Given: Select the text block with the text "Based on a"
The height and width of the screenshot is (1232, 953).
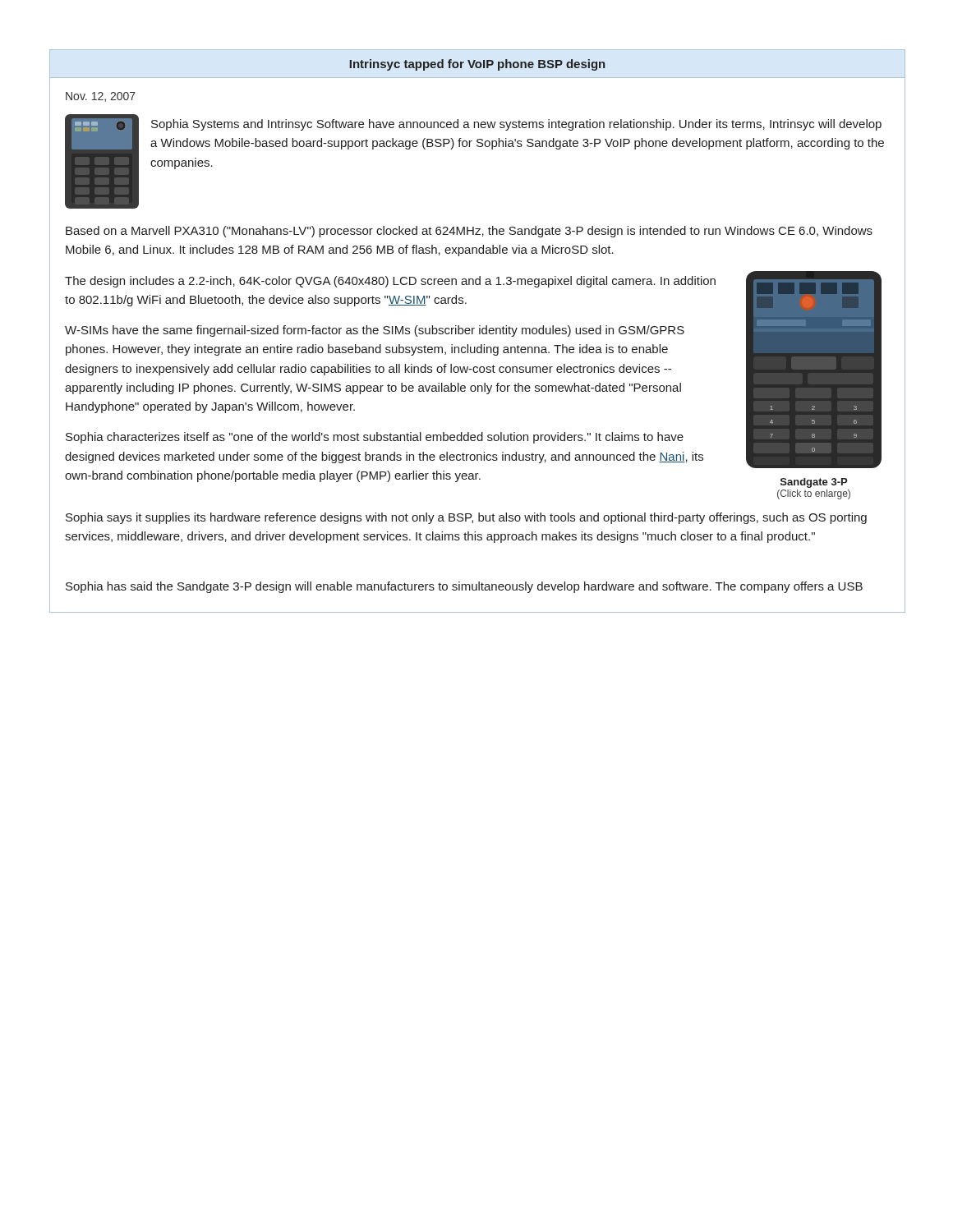Looking at the screenshot, I should 469,240.
